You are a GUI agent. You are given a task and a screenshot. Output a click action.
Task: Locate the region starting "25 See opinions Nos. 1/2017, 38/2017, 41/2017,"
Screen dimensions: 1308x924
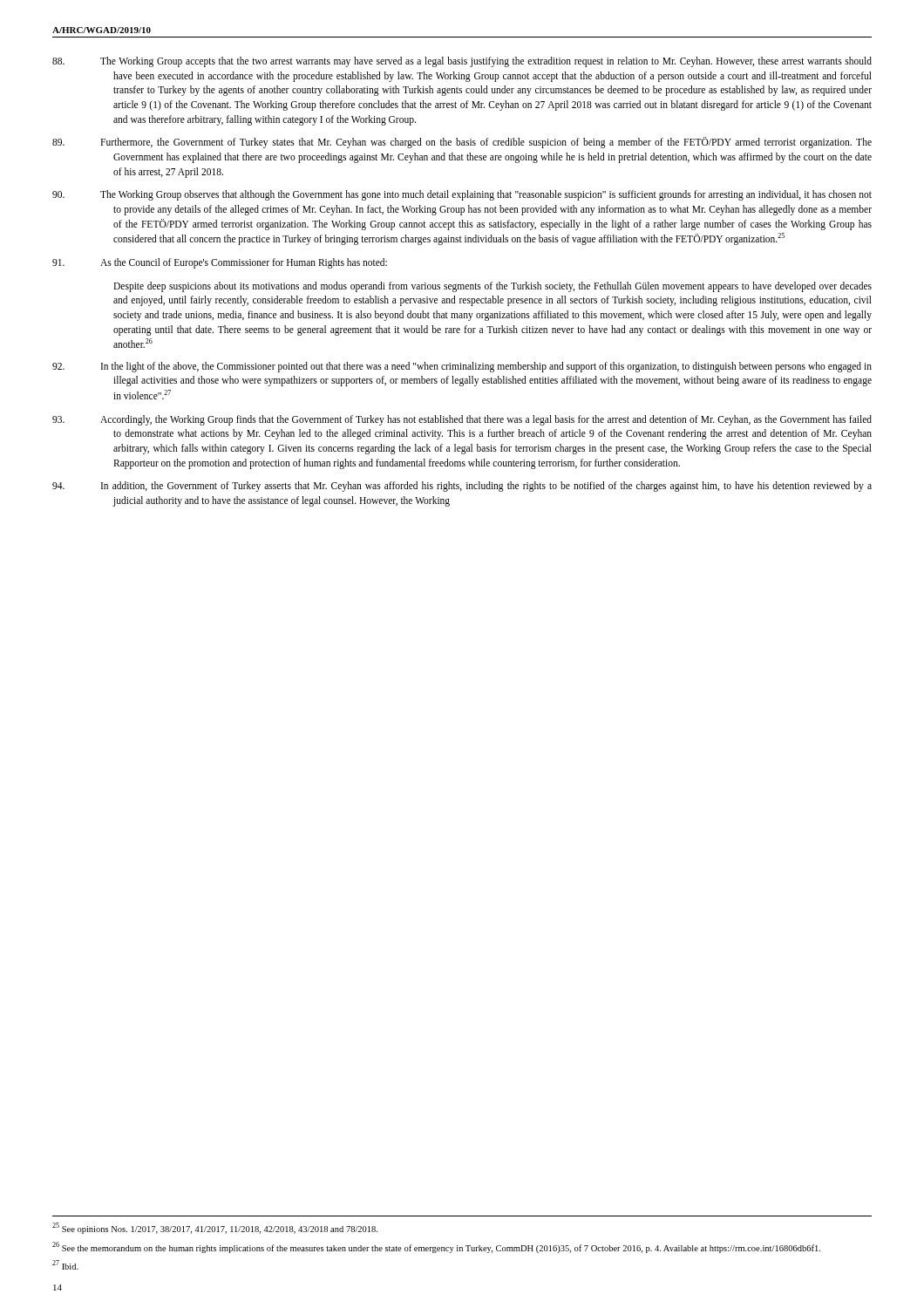[215, 1228]
